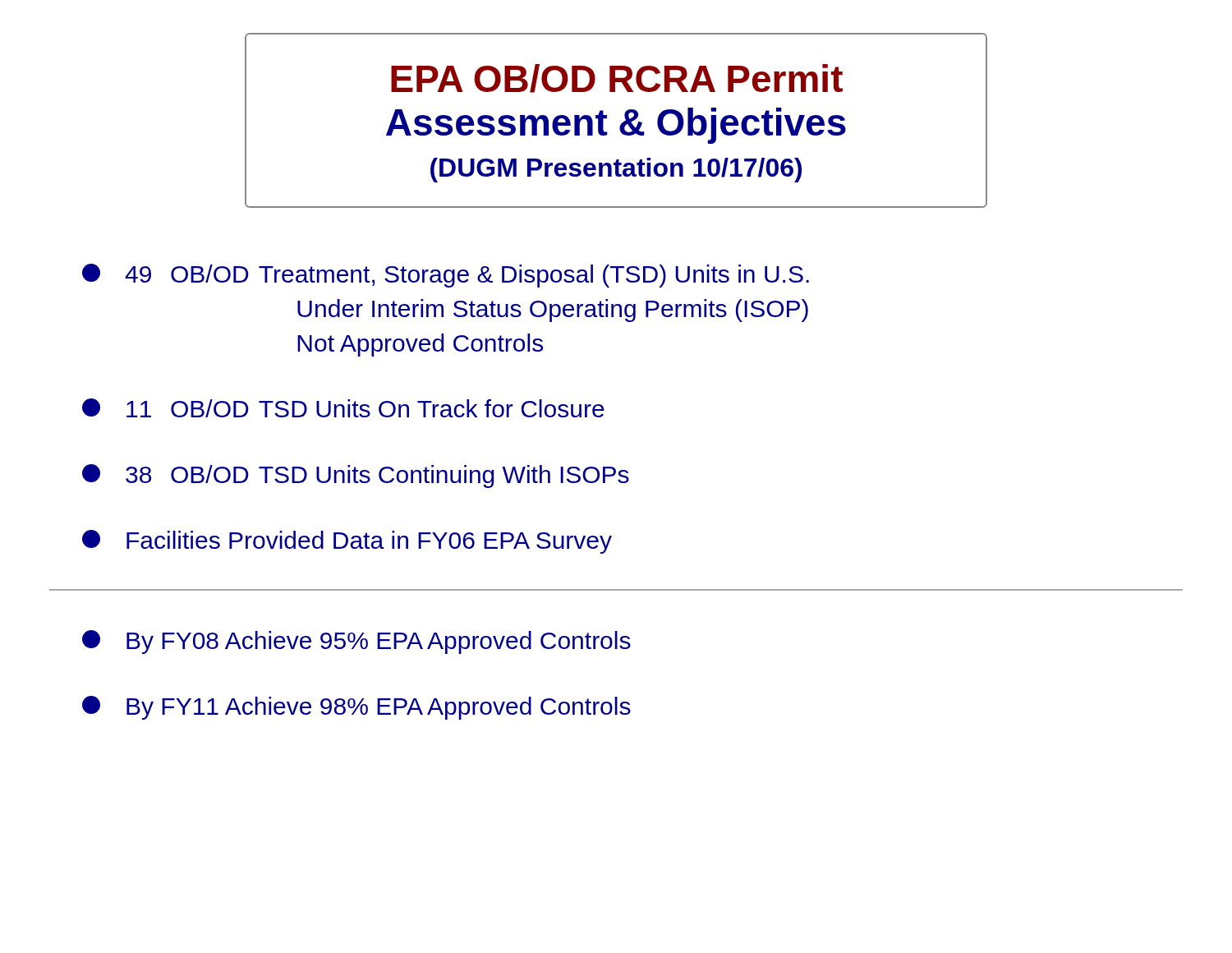Find the list item that says "38OB/OD TSD Units Continuing"
Viewport: 1232px width, 953px height.
click(356, 474)
